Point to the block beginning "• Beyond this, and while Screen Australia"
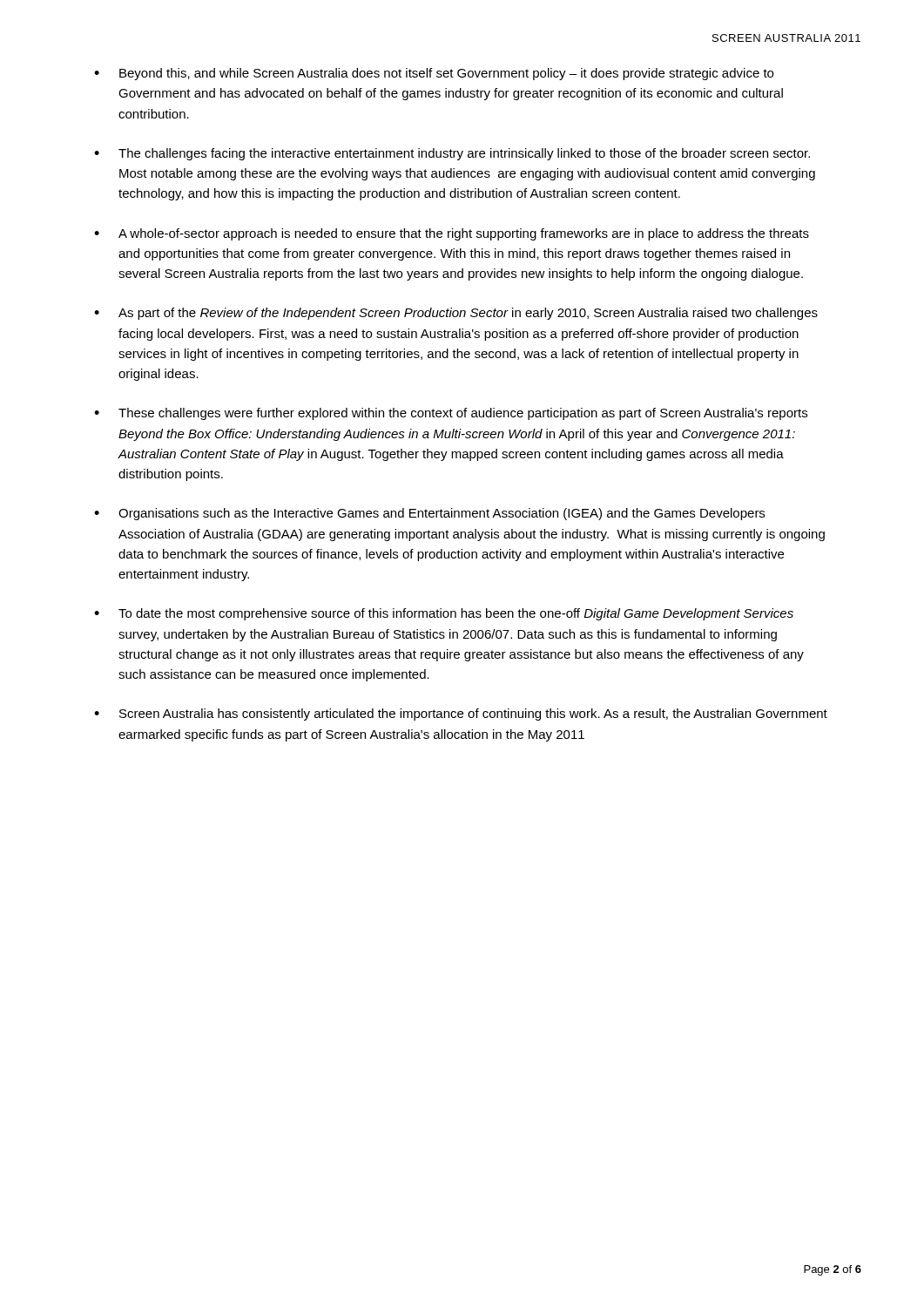Screen dimensions: 1307x924 pyautogui.click(x=462, y=93)
